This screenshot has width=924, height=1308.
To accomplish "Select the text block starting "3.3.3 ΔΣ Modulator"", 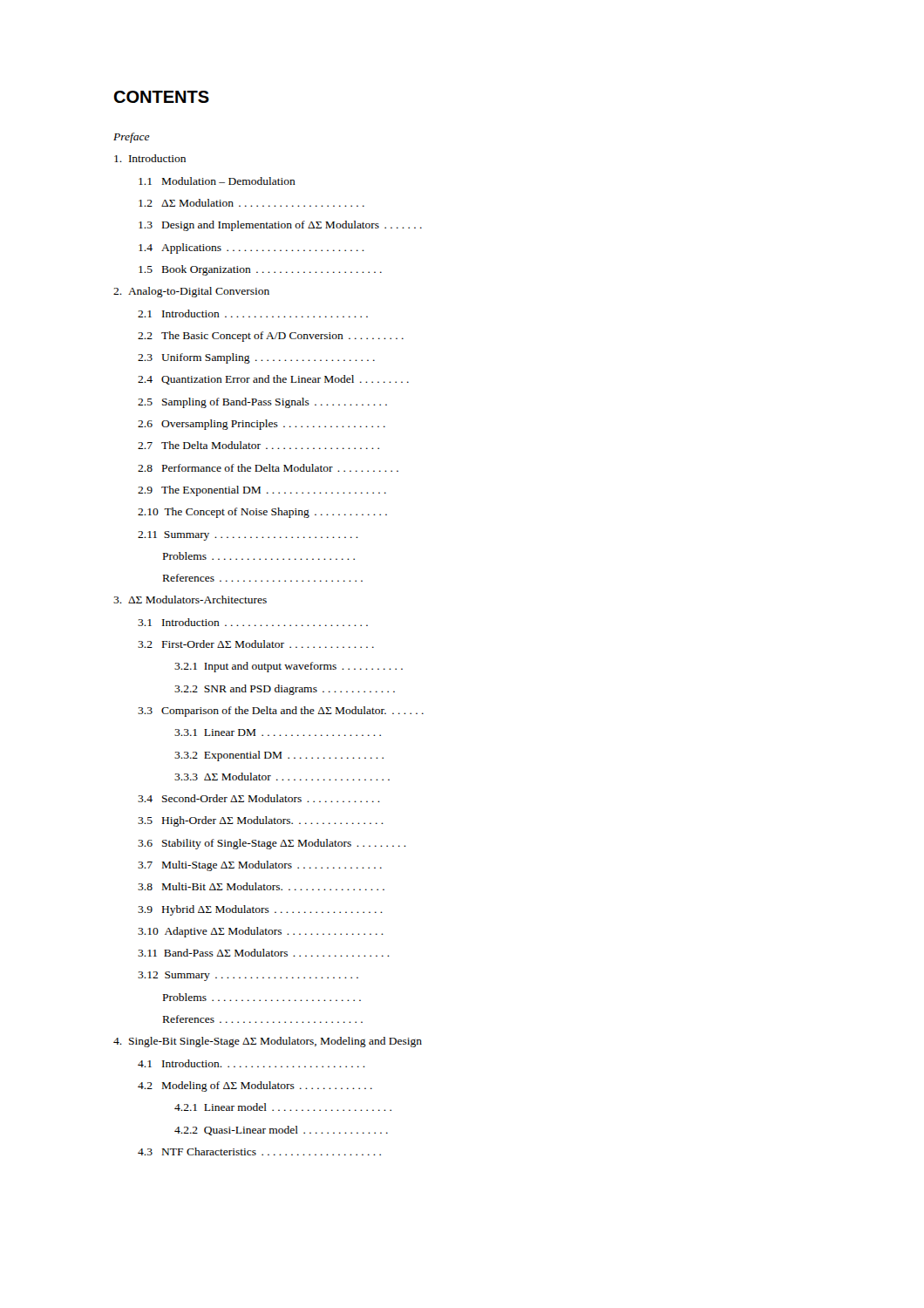I will tap(282, 777).
